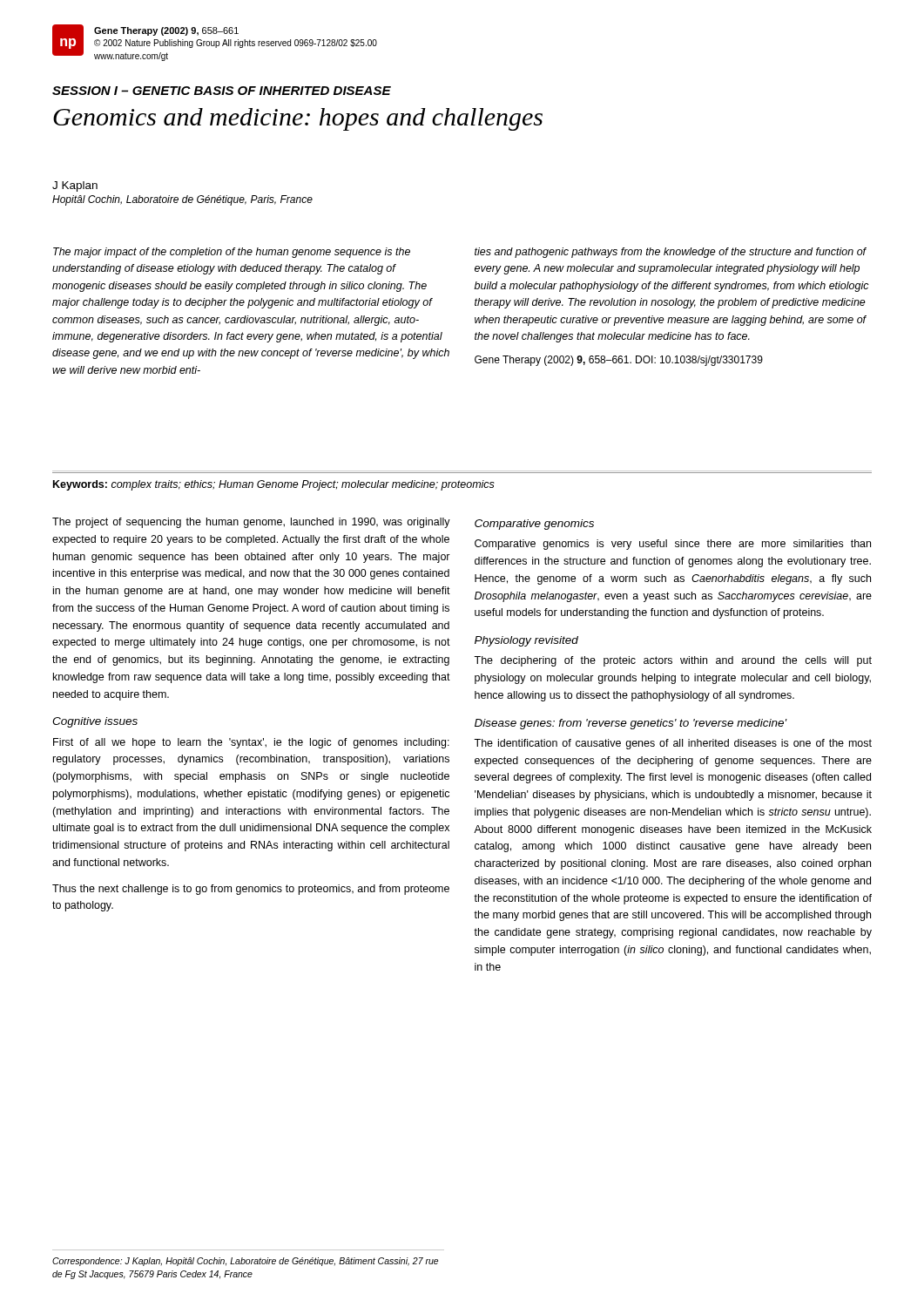The height and width of the screenshot is (1307, 924).
Task: Point to "Comparative genomics"
Action: (x=534, y=523)
